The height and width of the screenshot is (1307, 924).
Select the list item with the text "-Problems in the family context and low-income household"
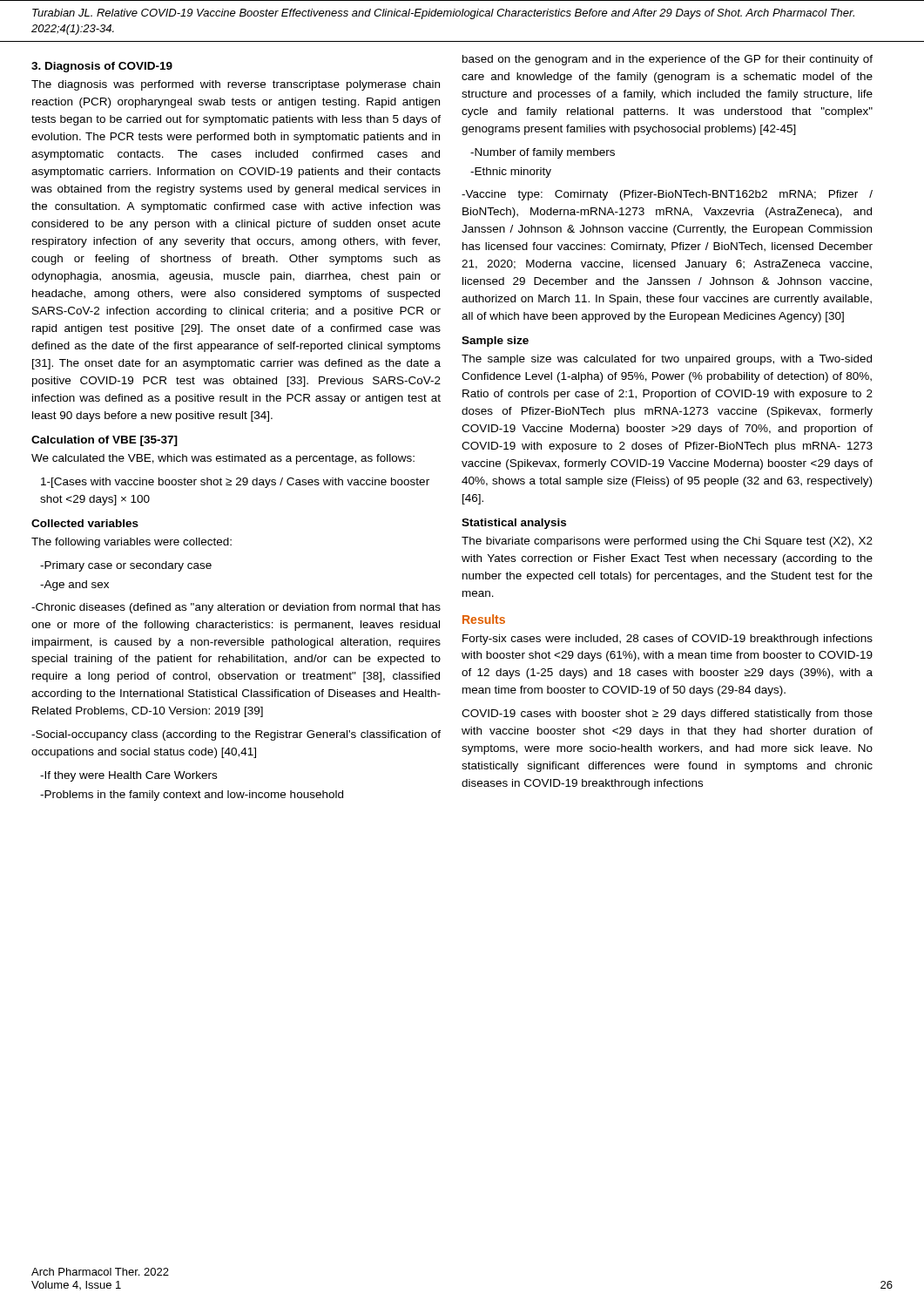pos(192,794)
